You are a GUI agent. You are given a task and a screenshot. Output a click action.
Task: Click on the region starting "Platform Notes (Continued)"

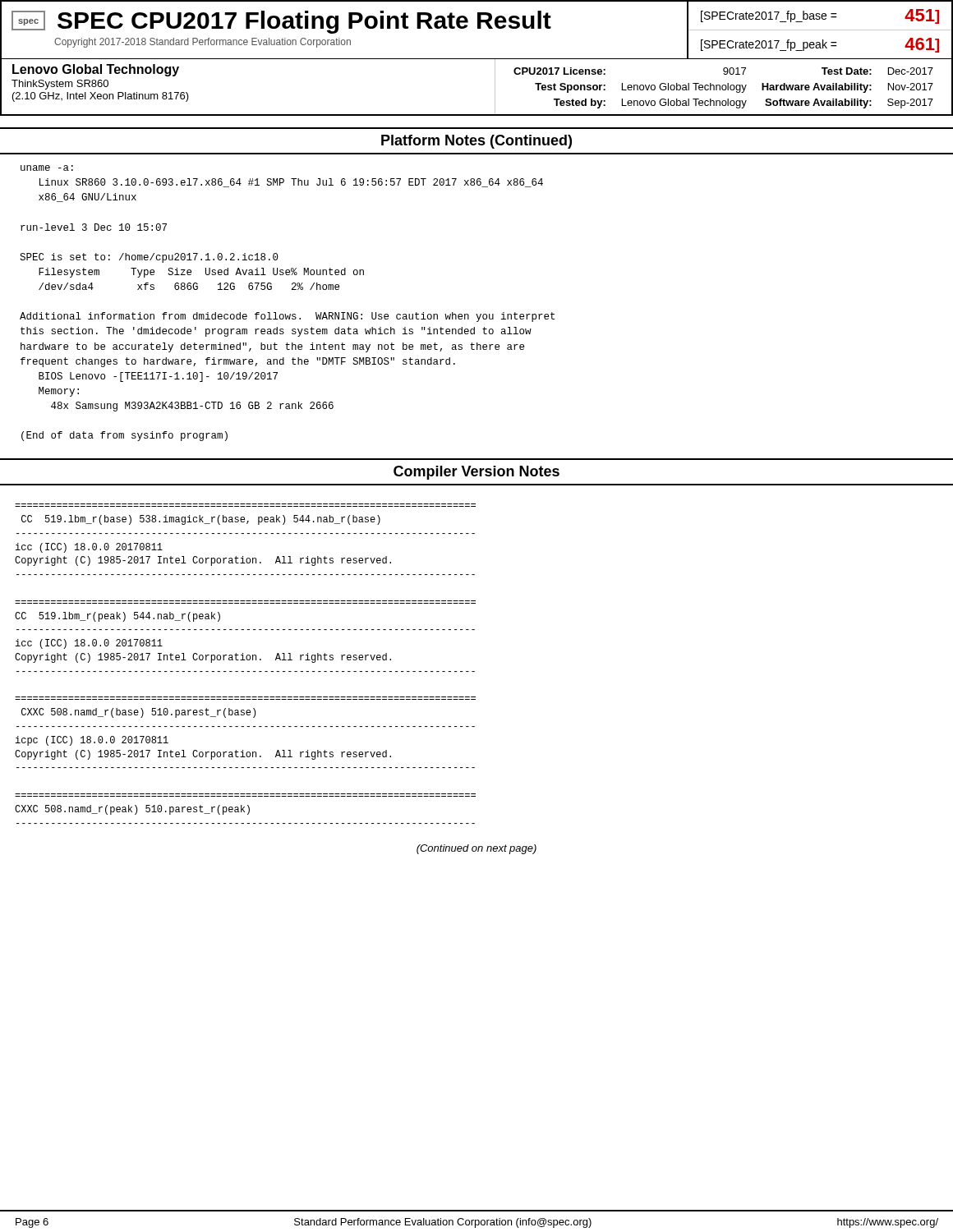tap(476, 140)
